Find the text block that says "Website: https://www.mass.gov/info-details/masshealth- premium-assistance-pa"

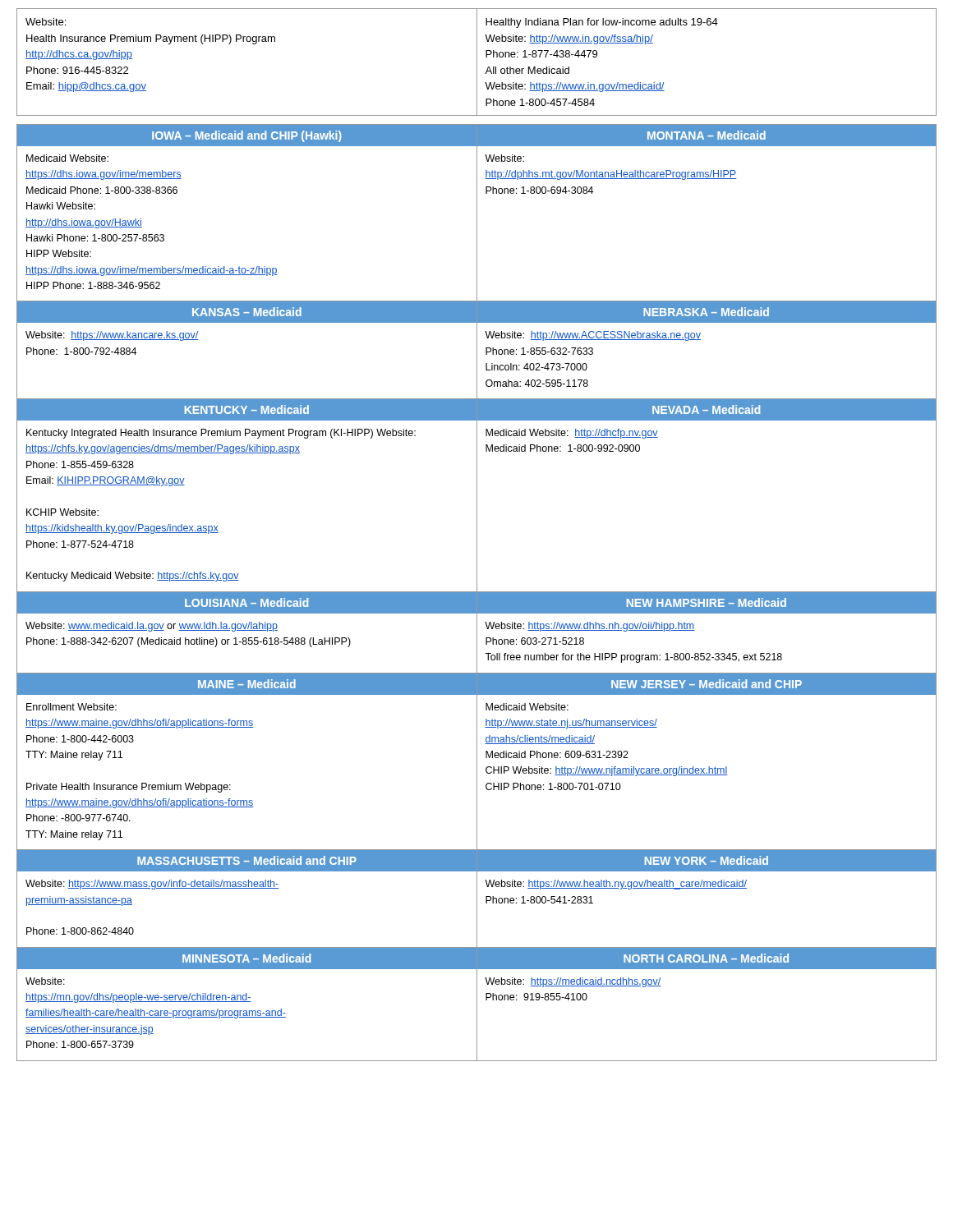152,885
